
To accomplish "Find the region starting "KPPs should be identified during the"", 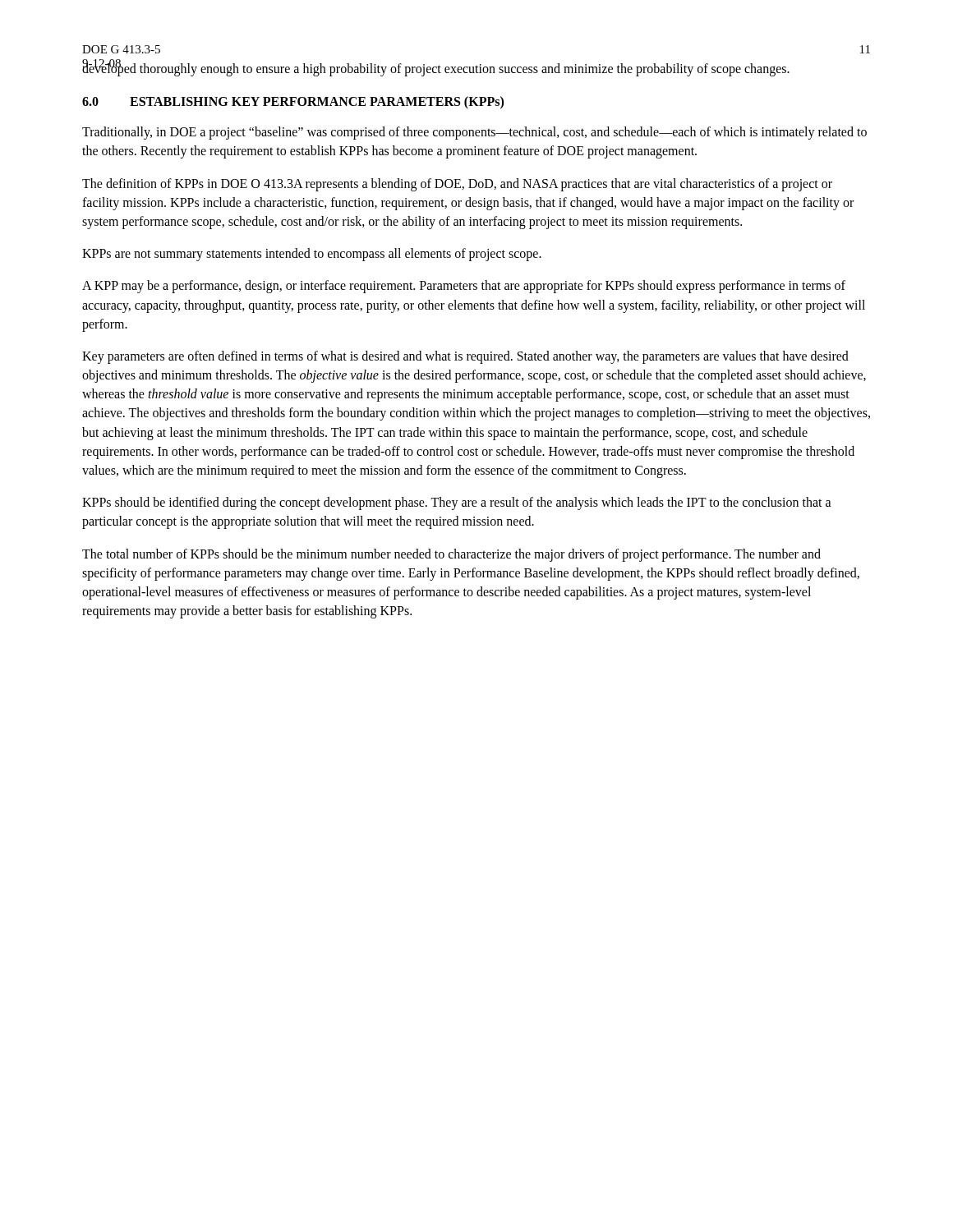I will click(x=476, y=512).
